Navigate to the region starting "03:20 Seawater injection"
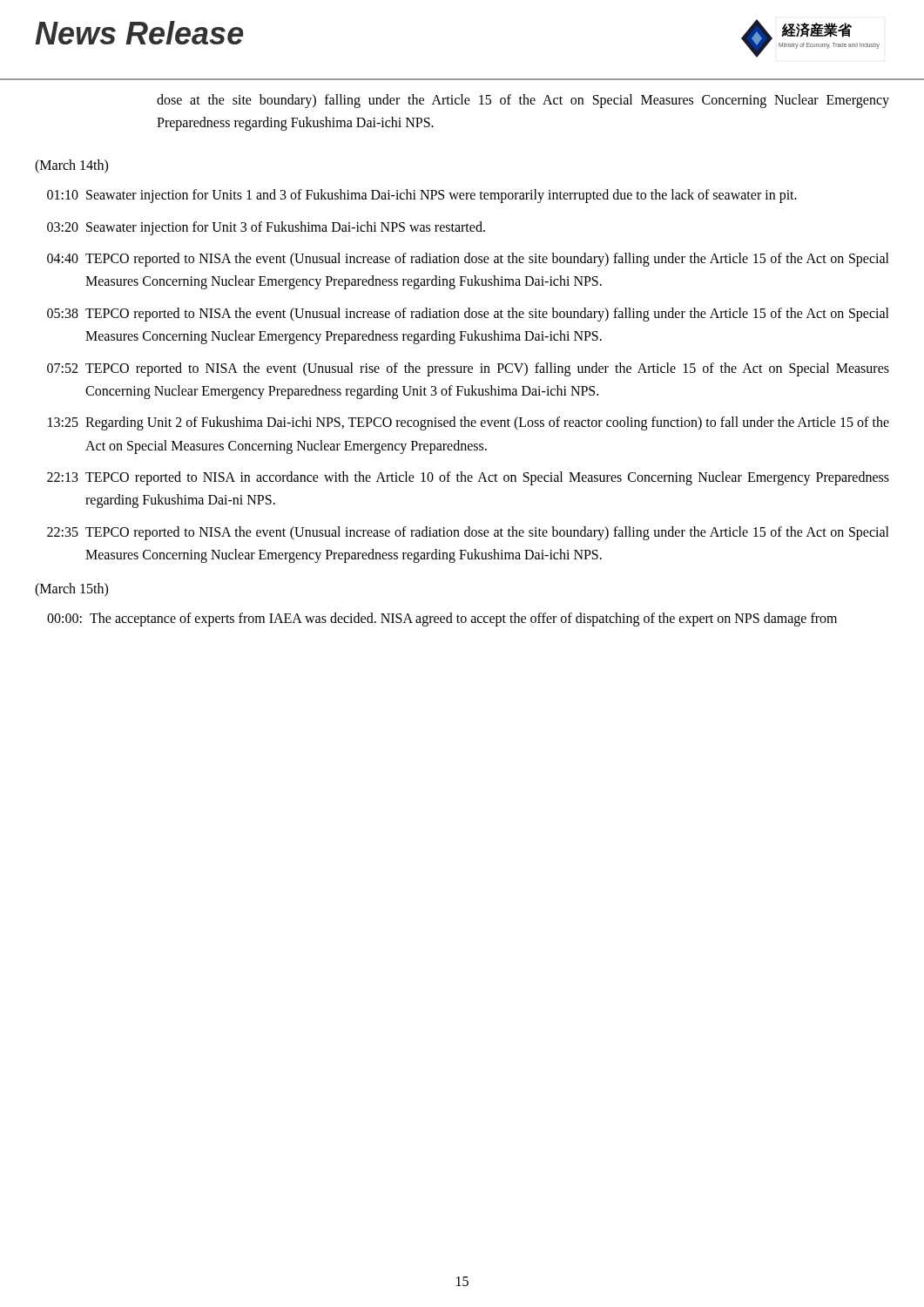Image resolution: width=924 pixels, height=1307 pixels. point(462,227)
